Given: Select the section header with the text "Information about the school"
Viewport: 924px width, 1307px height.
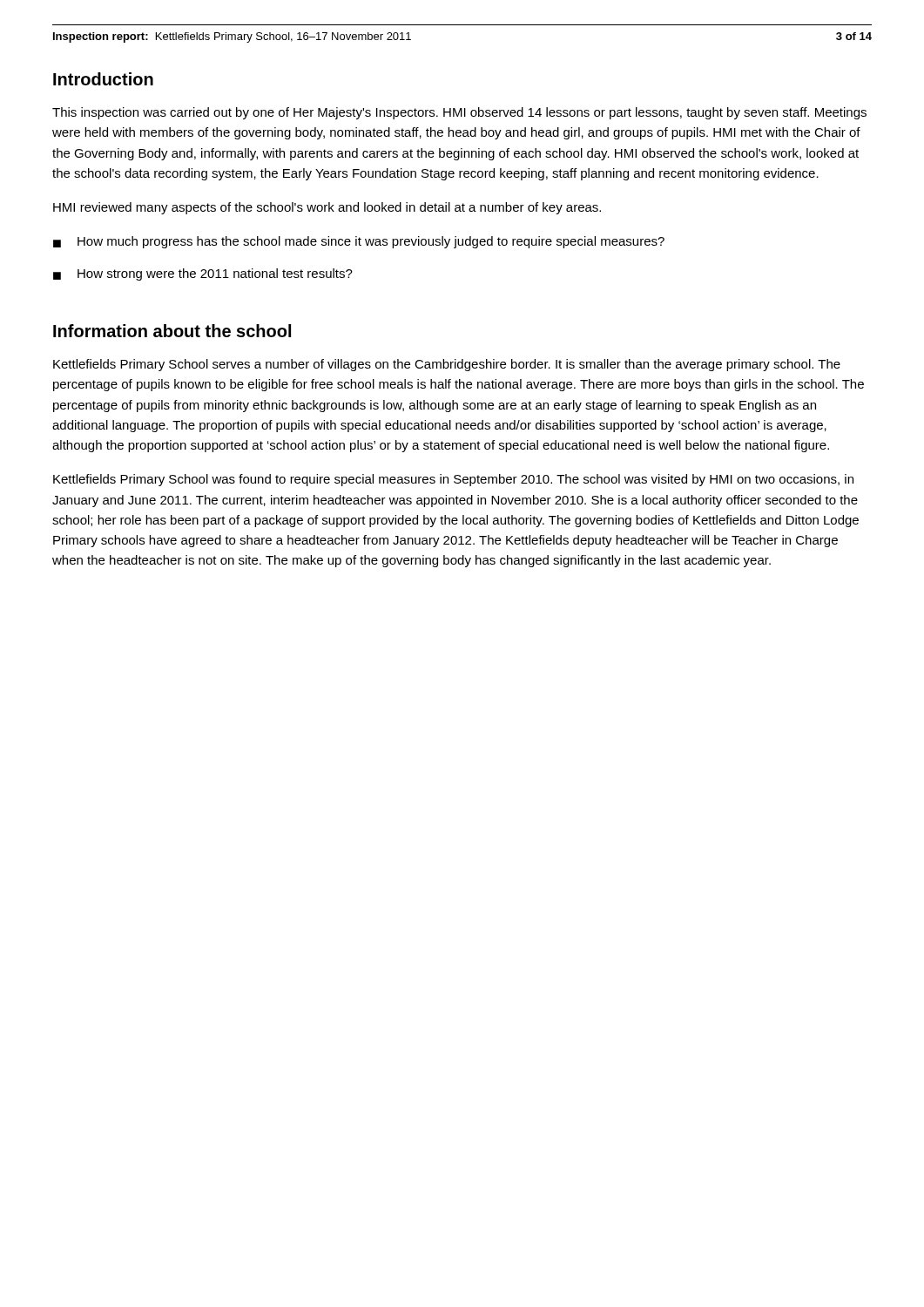Looking at the screenshot, I should 172,332.
